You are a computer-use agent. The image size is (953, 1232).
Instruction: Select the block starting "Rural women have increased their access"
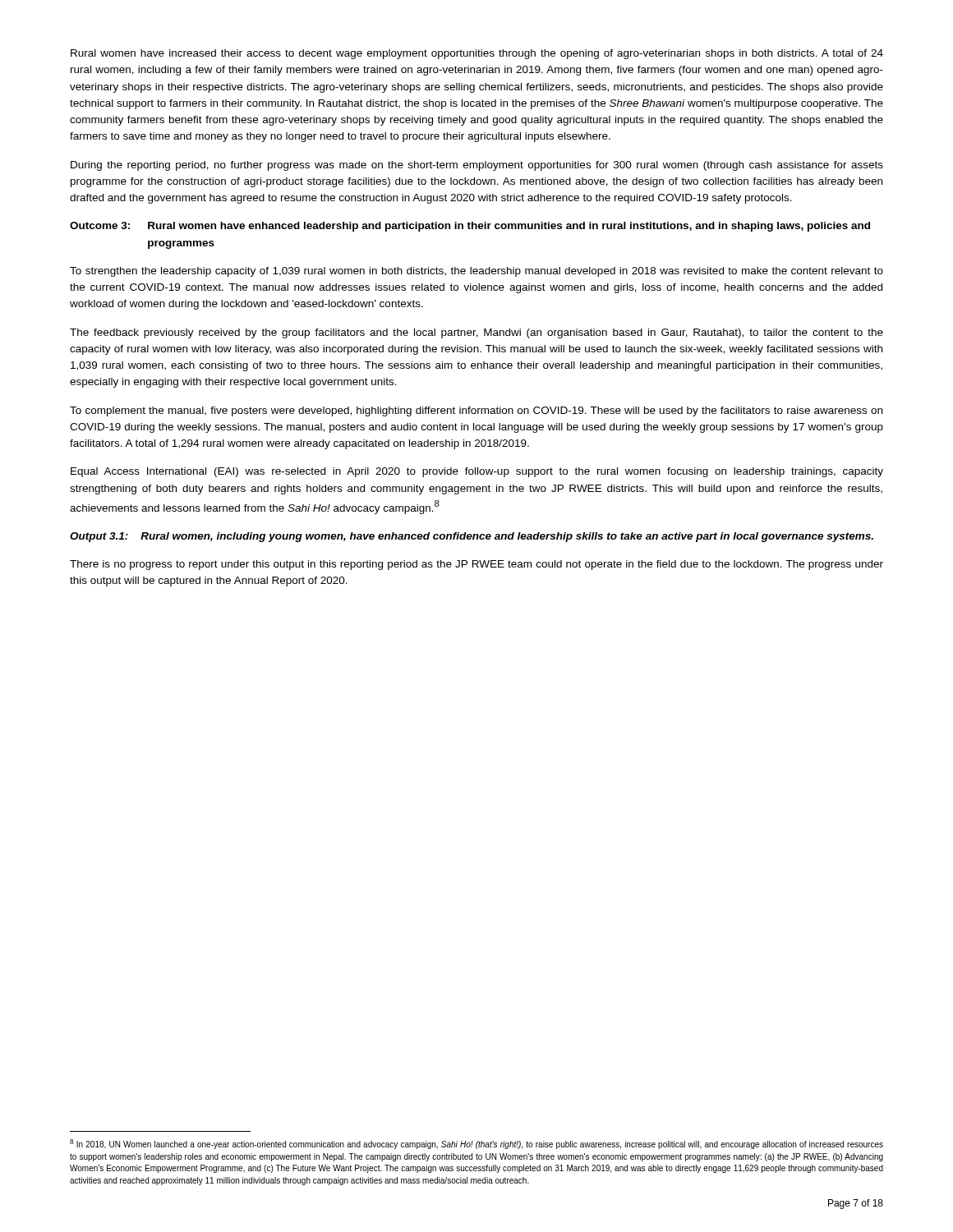[476, 95]
